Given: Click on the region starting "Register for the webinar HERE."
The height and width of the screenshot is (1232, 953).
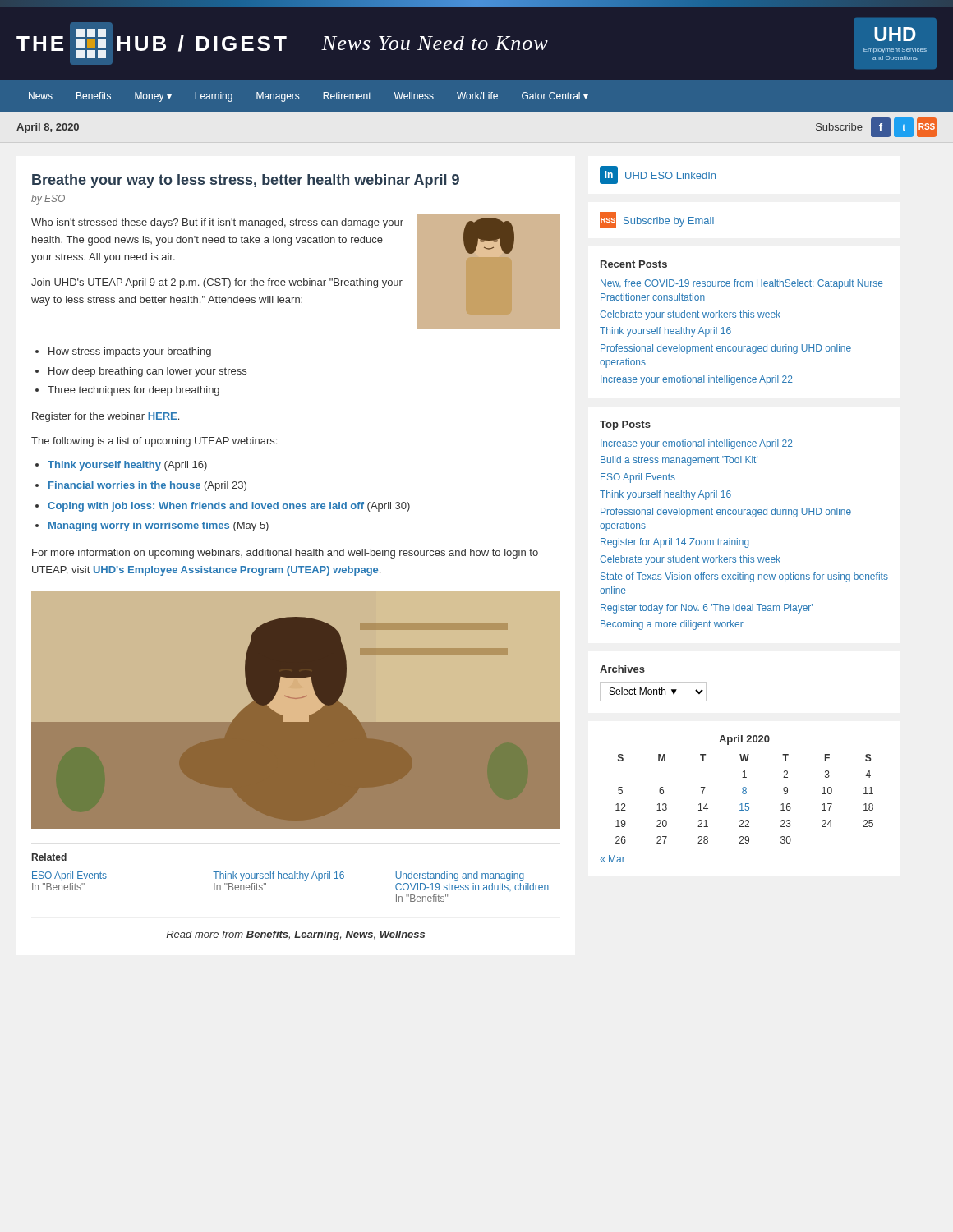Looking at the screenshot, I should (x=106, y=416).
